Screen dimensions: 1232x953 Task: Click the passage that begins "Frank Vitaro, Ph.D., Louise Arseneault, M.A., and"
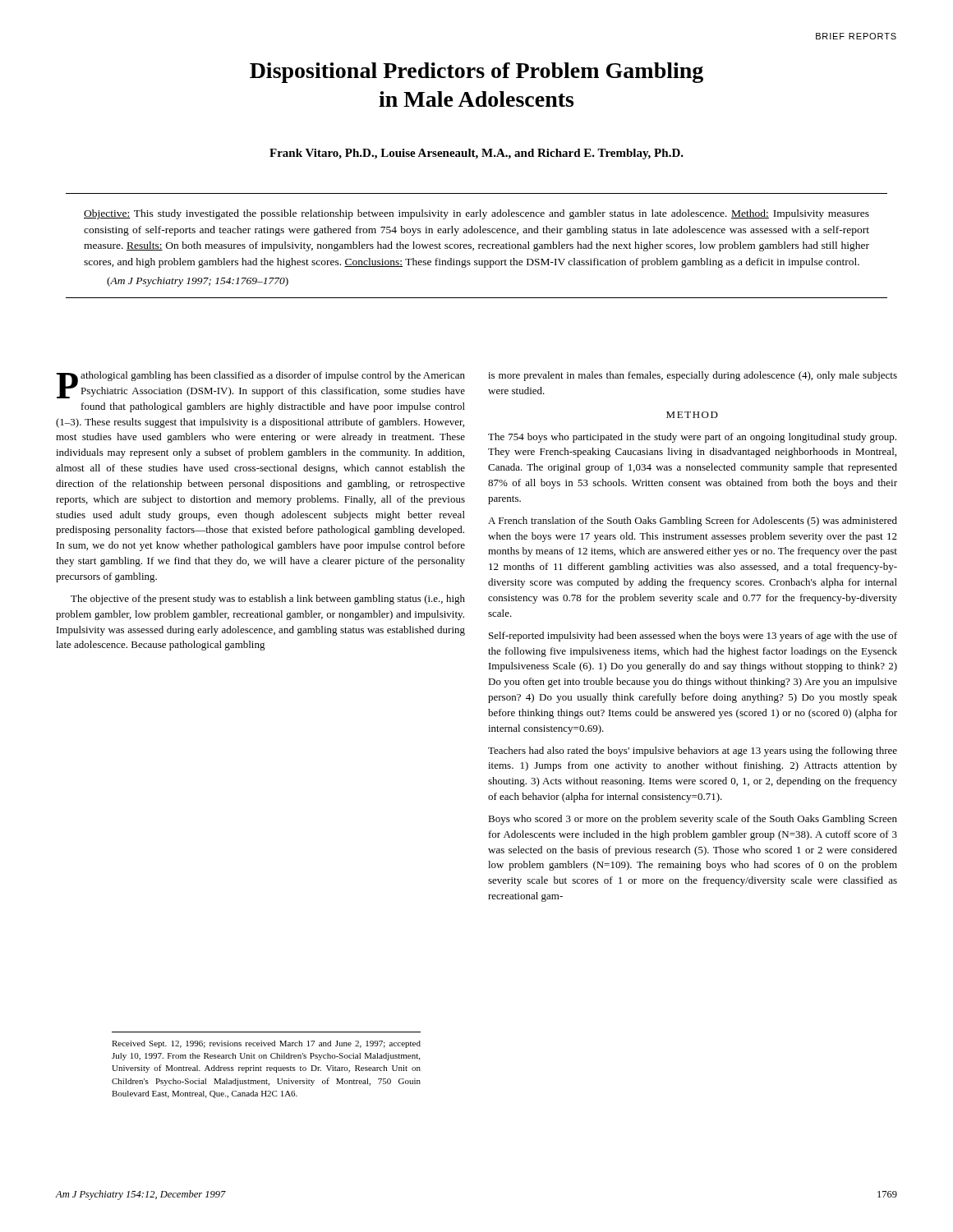pos(476,153)
